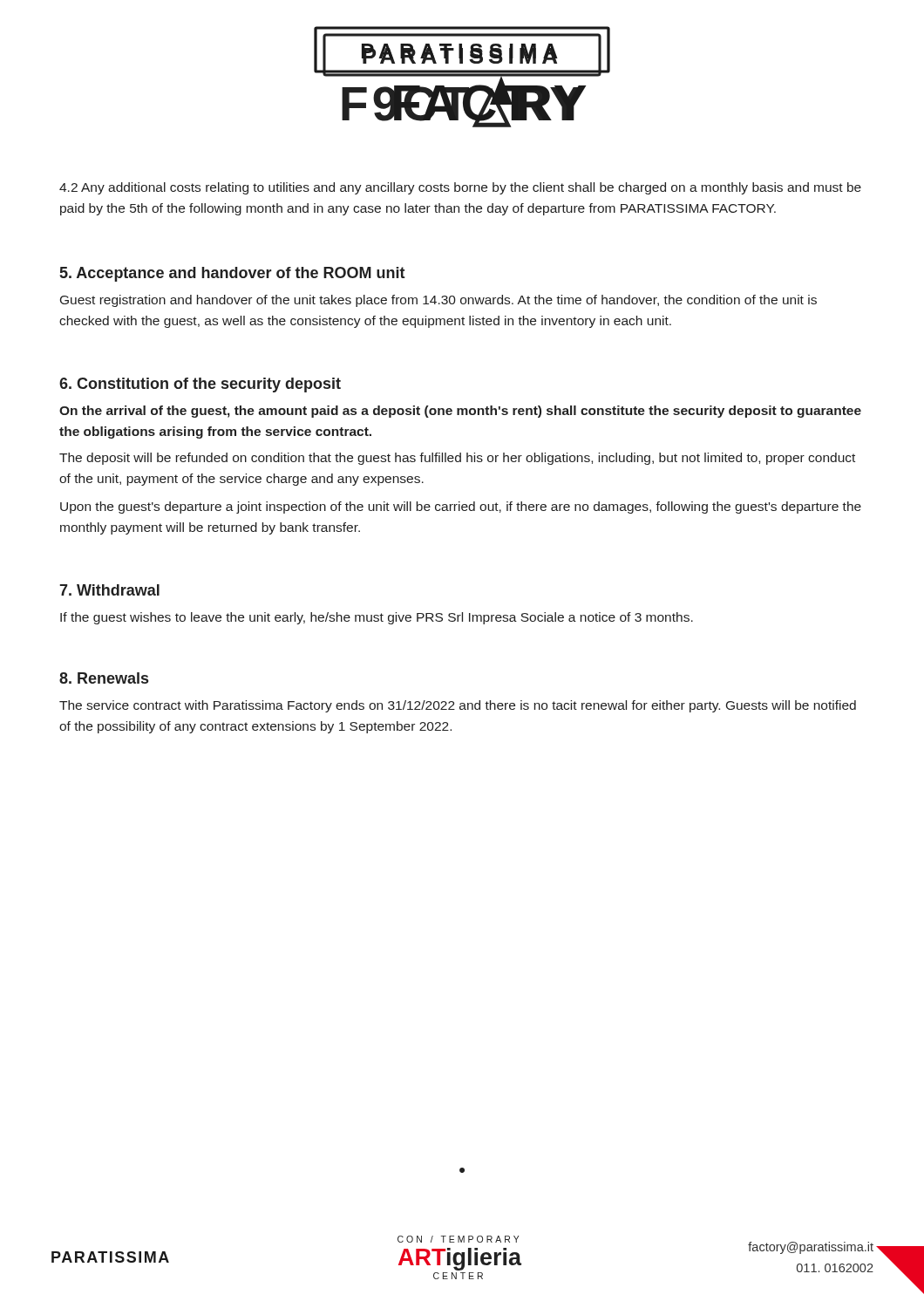Click on the region starting "2 Any additional costs"
Image resolution: width=924 pixels, height=1308 pixels.
tap(460, 198)
